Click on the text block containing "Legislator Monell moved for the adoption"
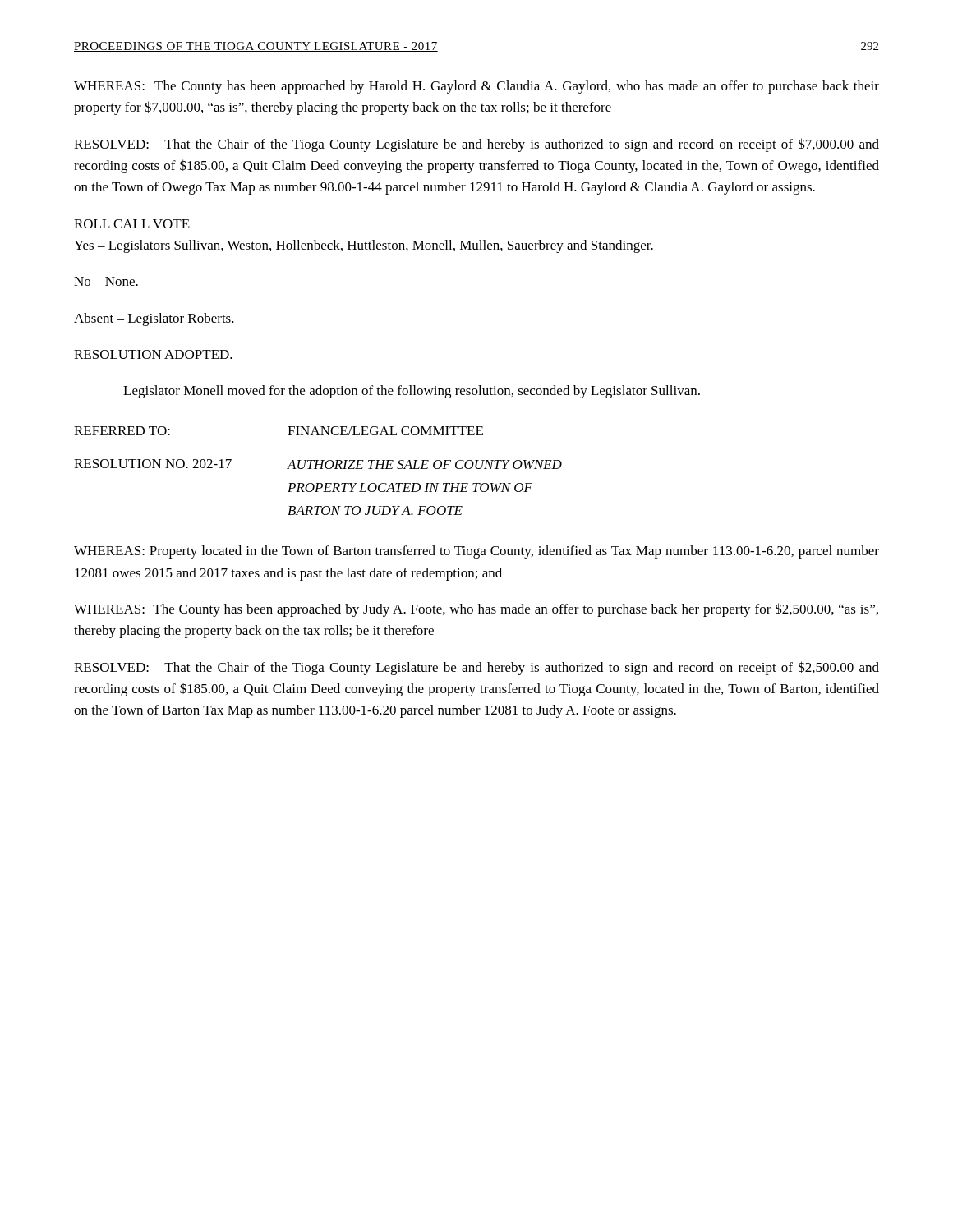This screenshot has height=1232, width=953. 412,391
